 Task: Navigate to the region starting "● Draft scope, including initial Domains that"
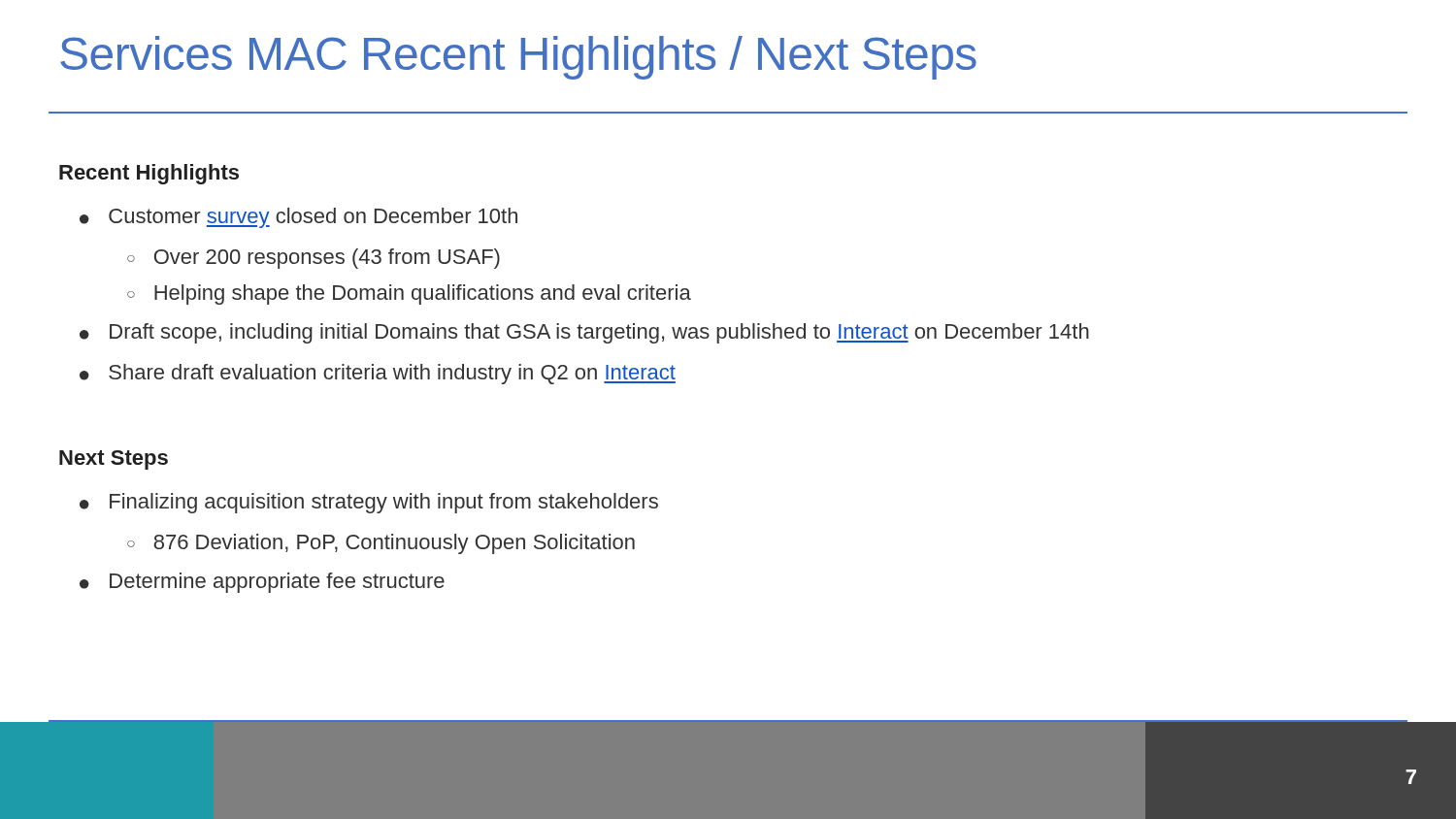point(738,332)
